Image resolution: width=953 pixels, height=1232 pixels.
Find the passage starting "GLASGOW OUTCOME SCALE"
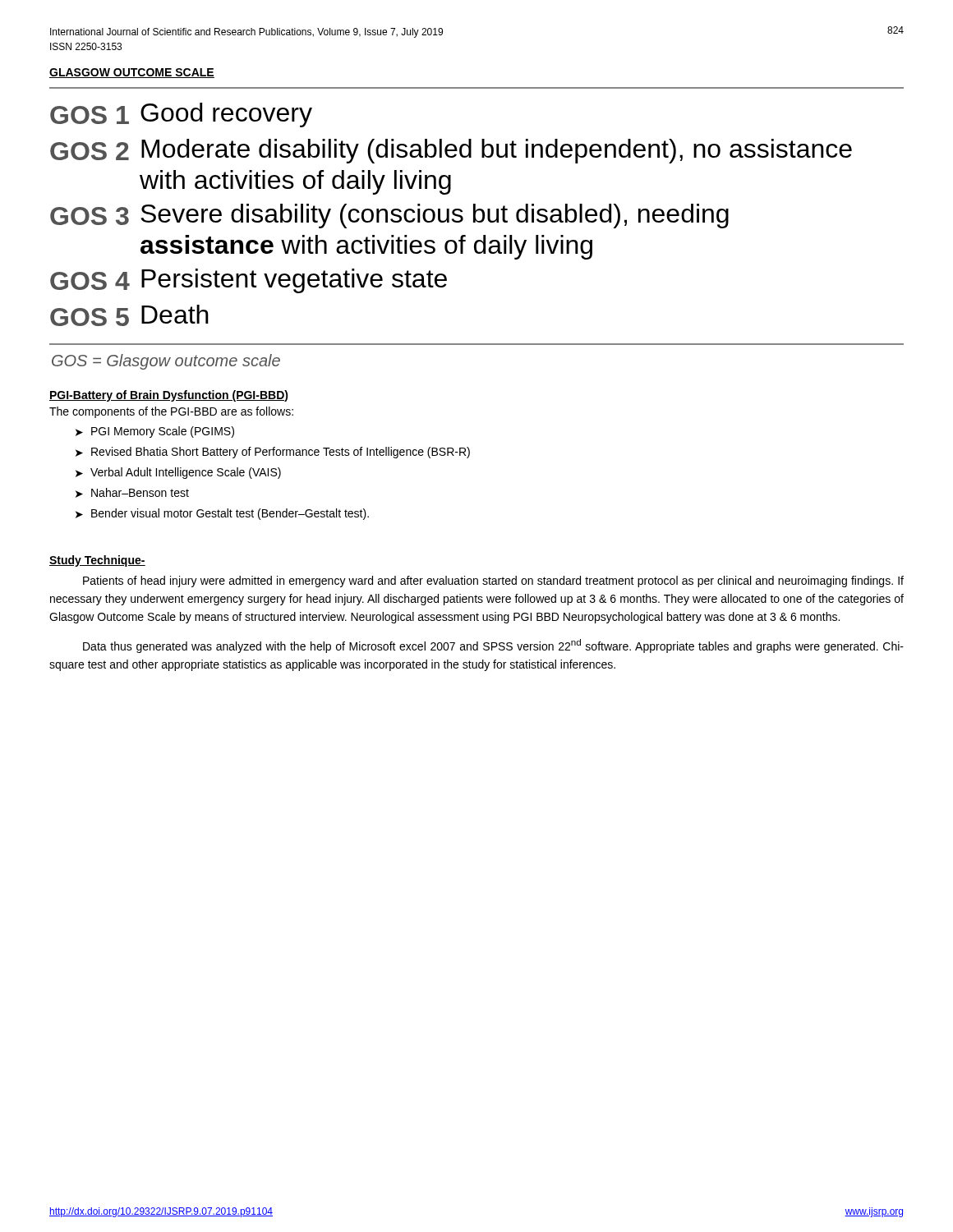pos(132,72)
